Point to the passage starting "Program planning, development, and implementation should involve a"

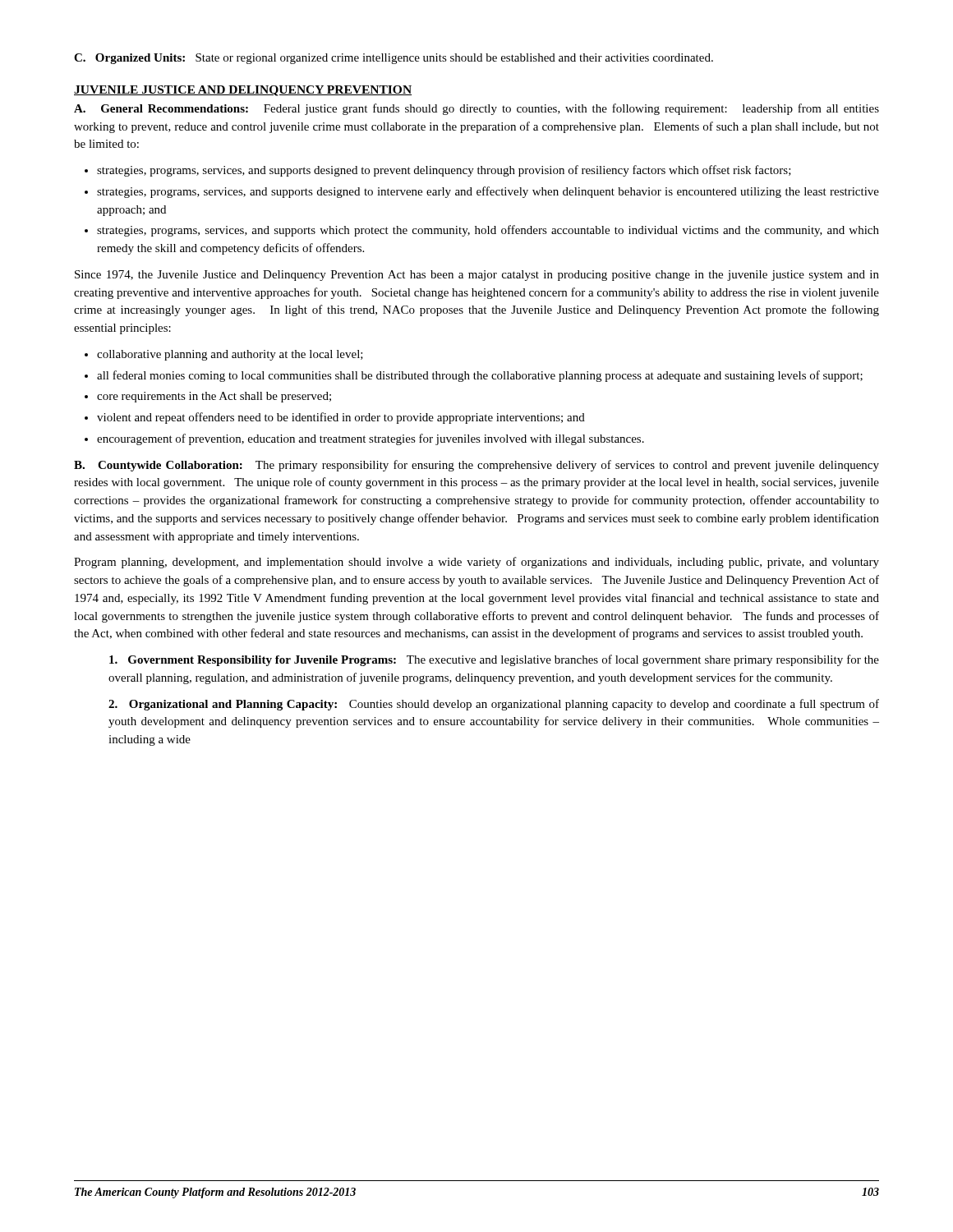coord(476,598)
